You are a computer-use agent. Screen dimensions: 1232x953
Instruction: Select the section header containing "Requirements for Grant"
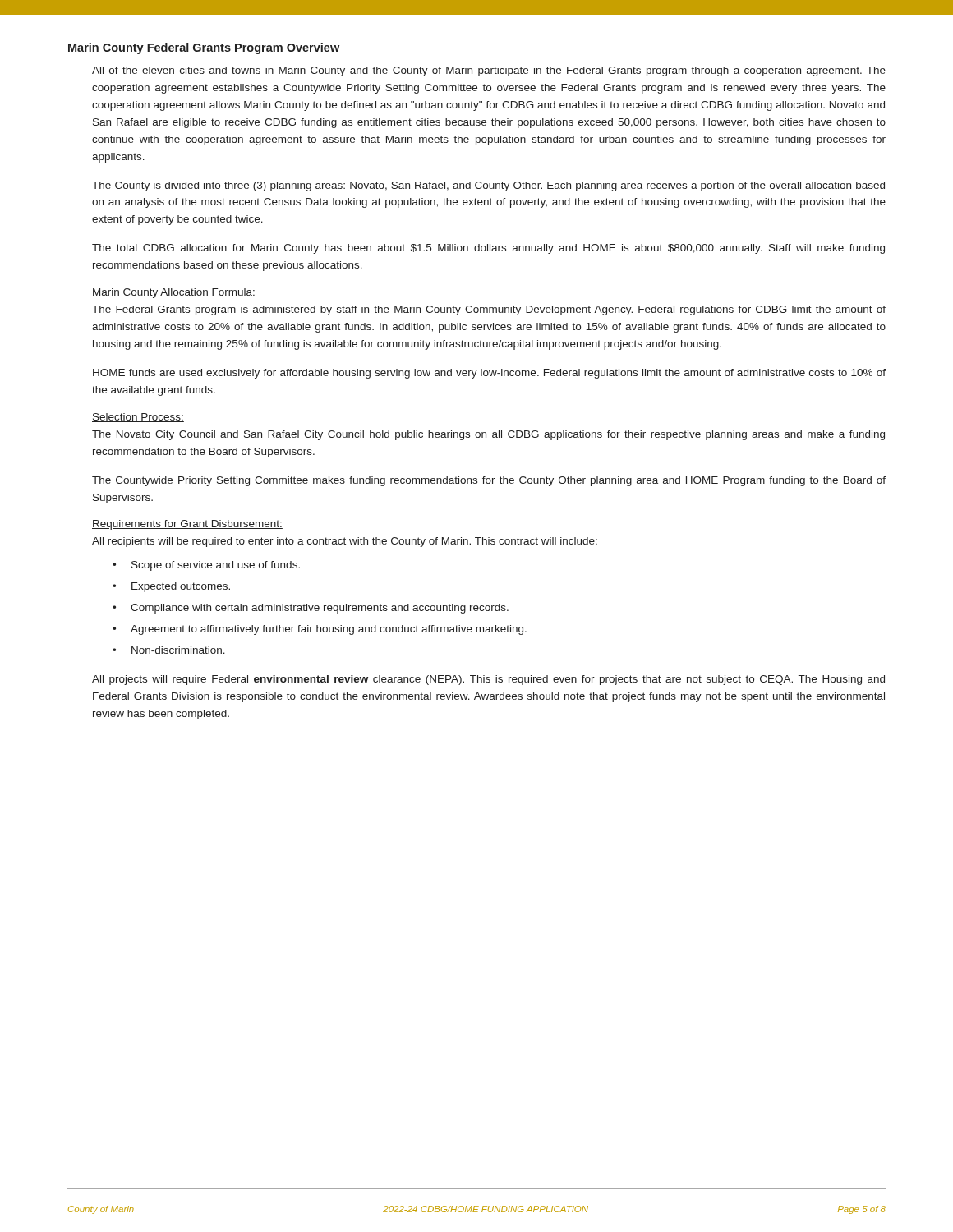click(x=187, y=524)
